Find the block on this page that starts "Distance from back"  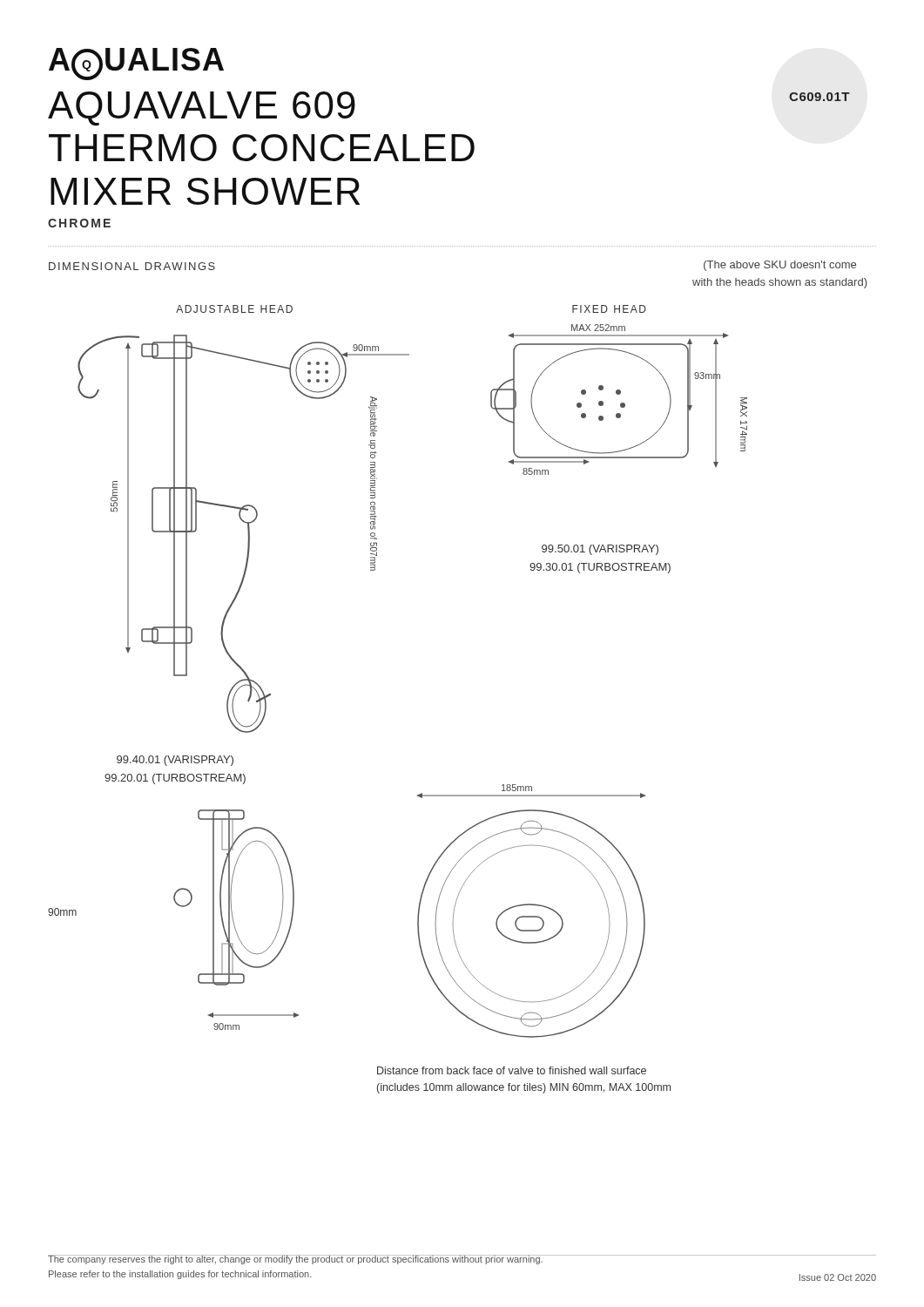pos(524,1079)
